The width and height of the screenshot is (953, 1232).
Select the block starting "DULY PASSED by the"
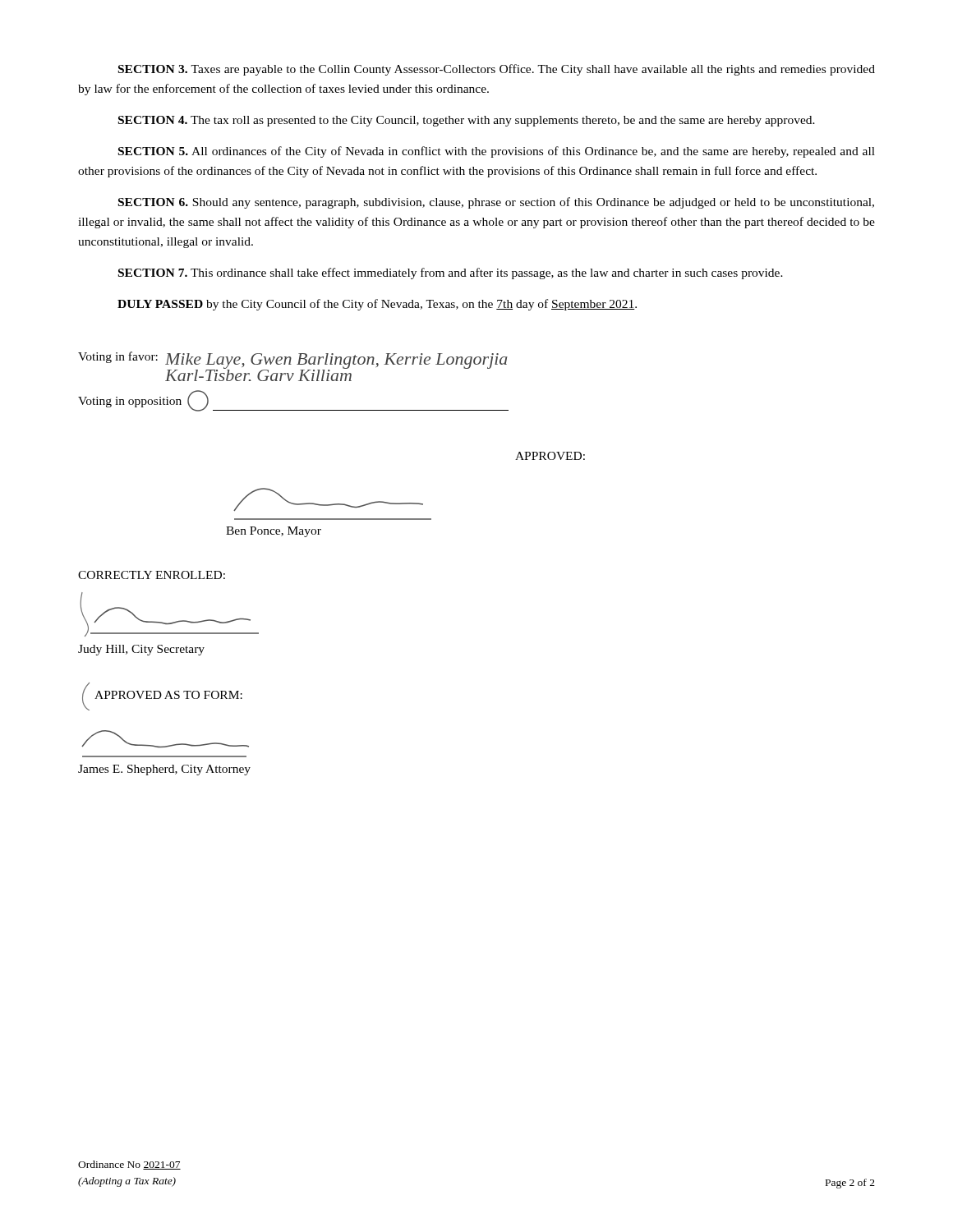point(378,304)
